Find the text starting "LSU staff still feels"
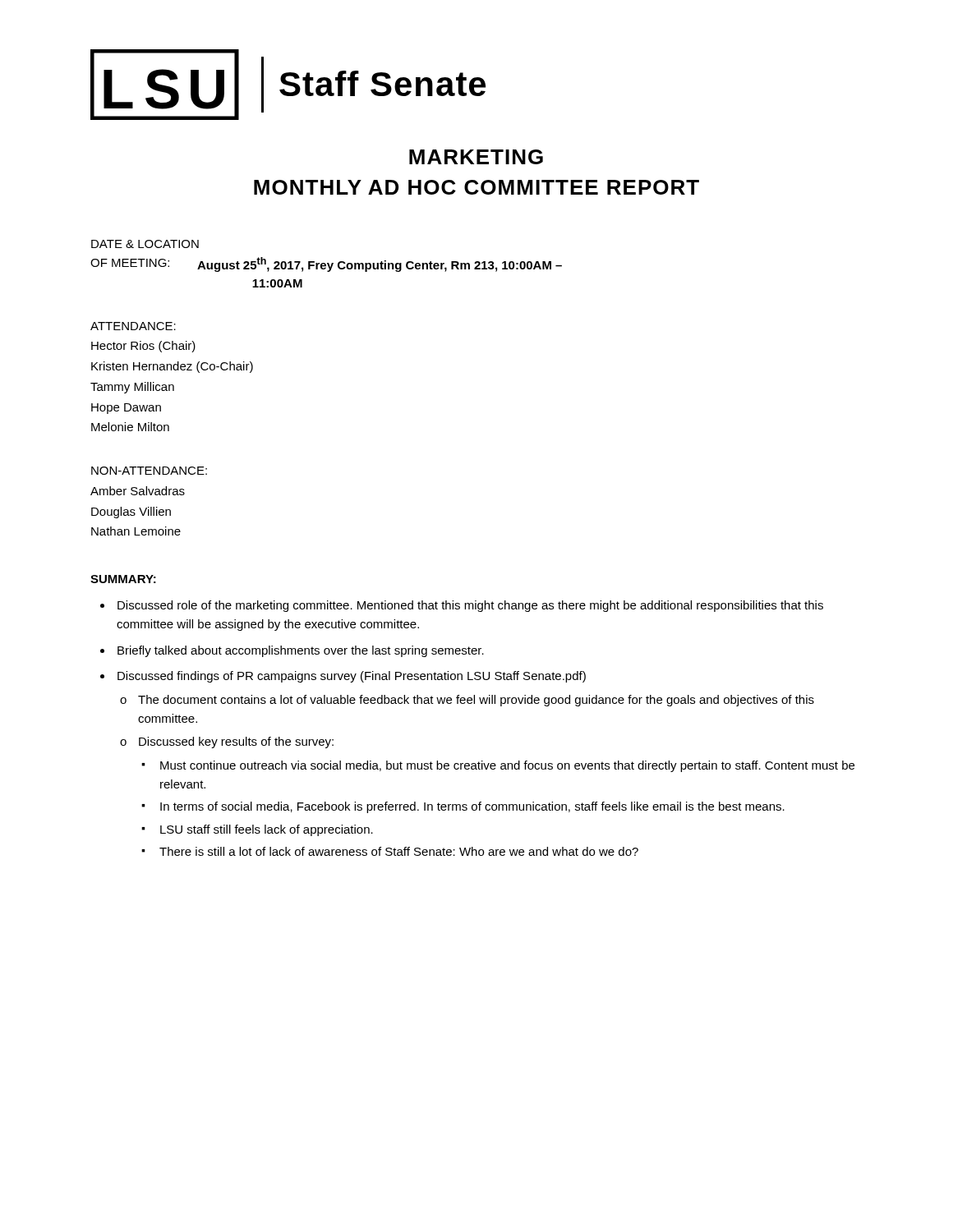Screen dimensions: 1232x953 pos(266,829)
